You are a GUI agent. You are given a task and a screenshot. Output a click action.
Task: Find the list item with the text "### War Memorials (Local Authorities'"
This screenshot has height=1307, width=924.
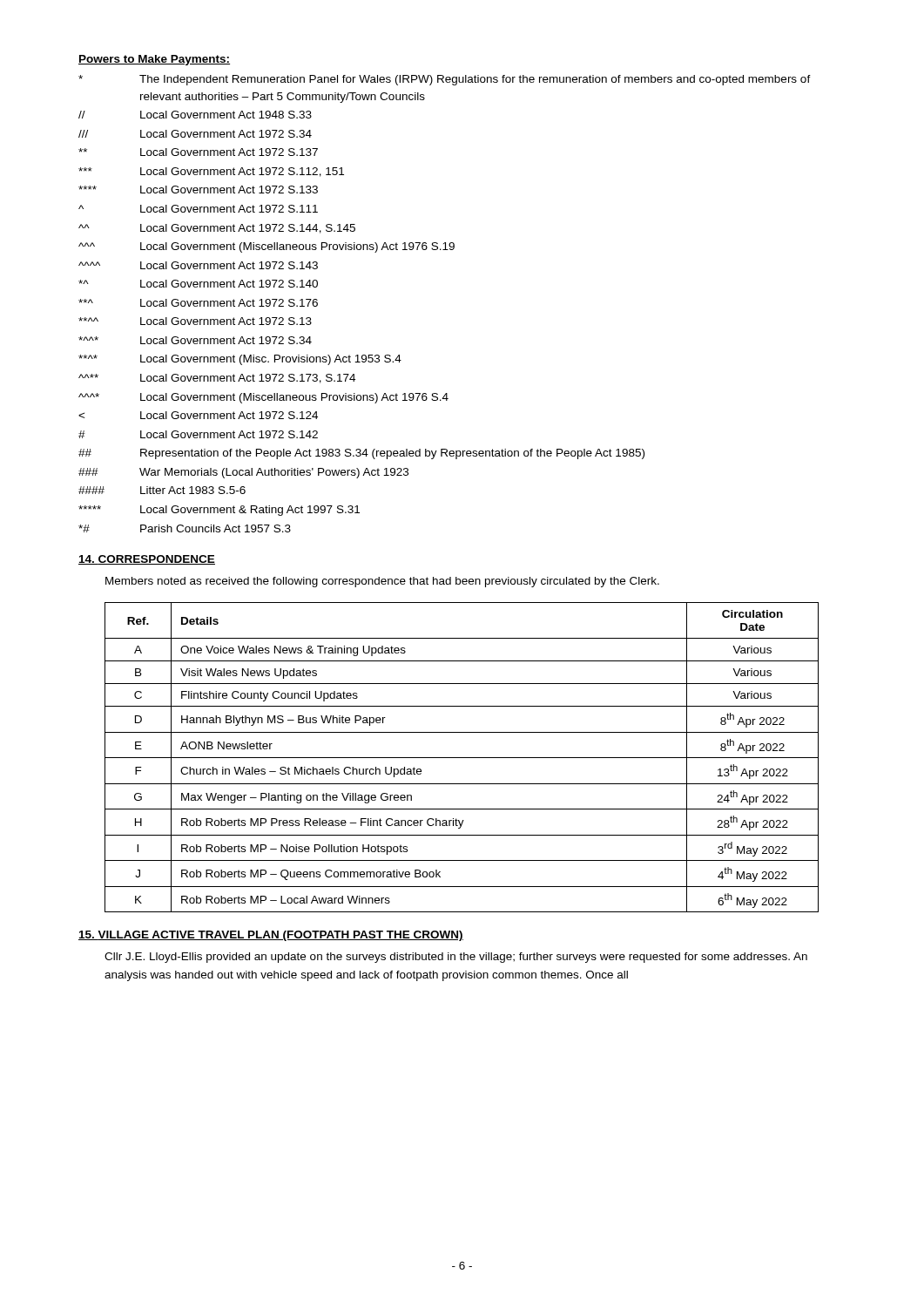pos(243,473)
